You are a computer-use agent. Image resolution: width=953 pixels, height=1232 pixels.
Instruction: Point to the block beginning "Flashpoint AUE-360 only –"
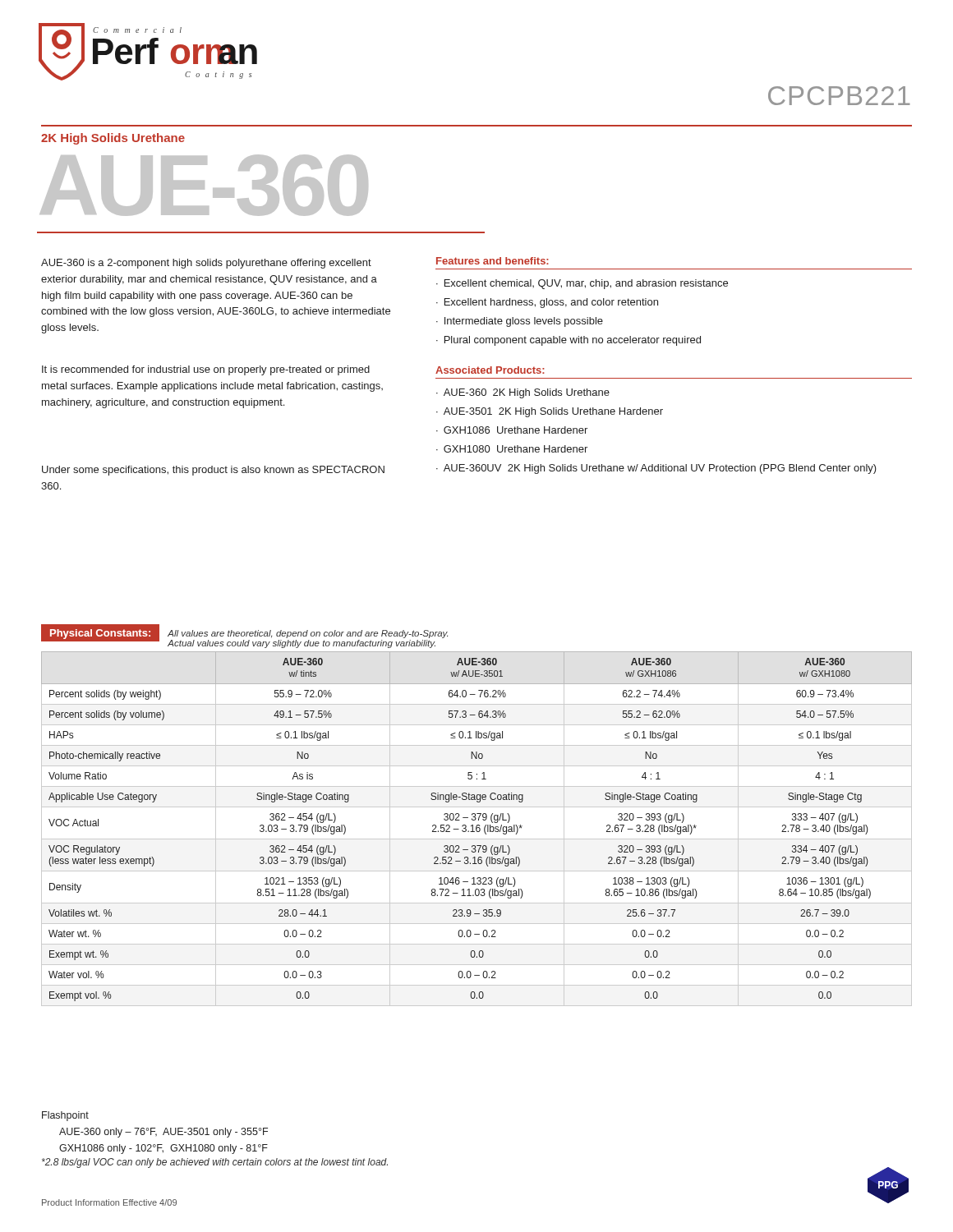pyautogui.click(x=155, y=1133)
